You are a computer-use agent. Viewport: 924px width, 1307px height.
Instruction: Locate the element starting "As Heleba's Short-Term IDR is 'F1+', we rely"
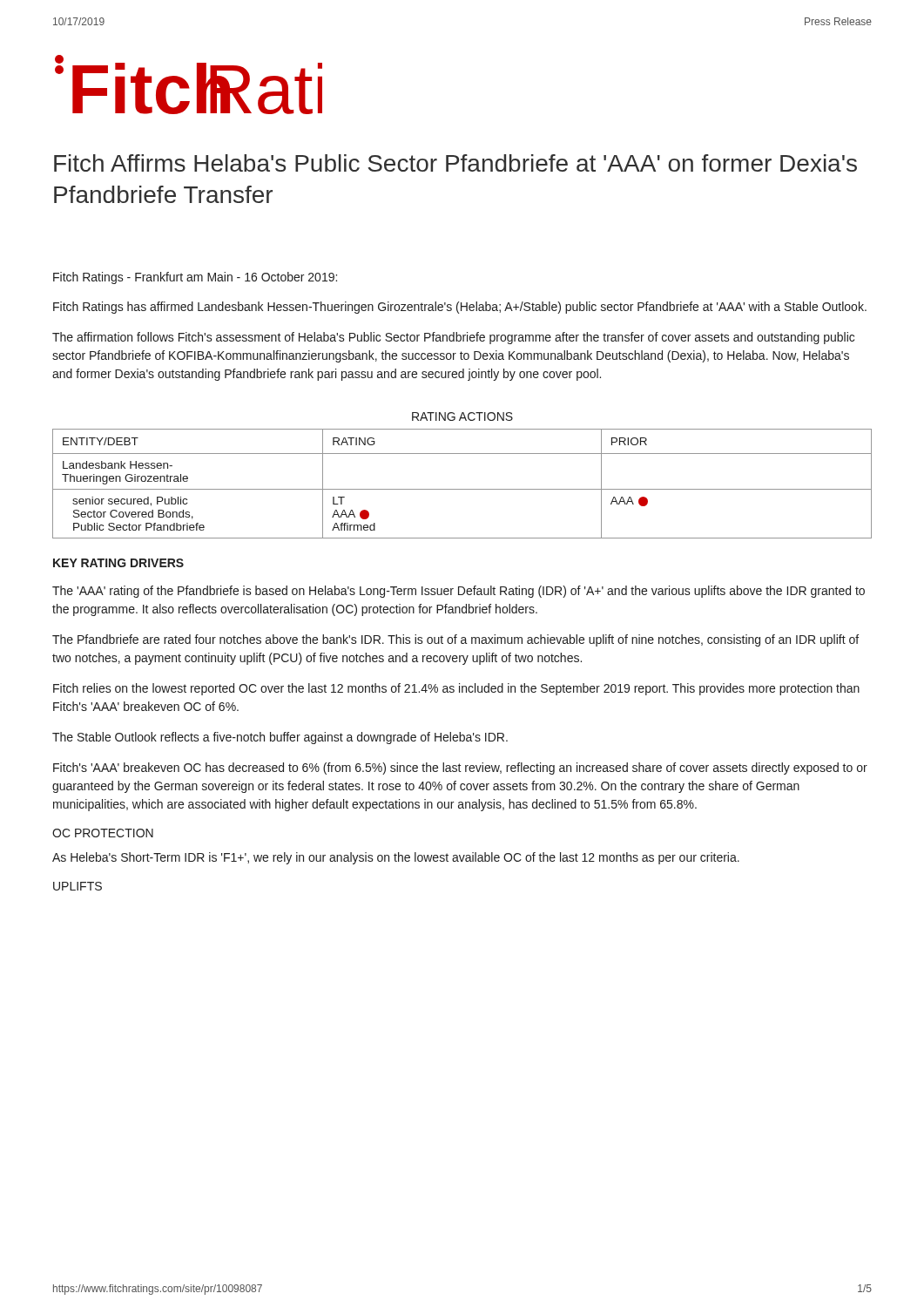[396, 857]
